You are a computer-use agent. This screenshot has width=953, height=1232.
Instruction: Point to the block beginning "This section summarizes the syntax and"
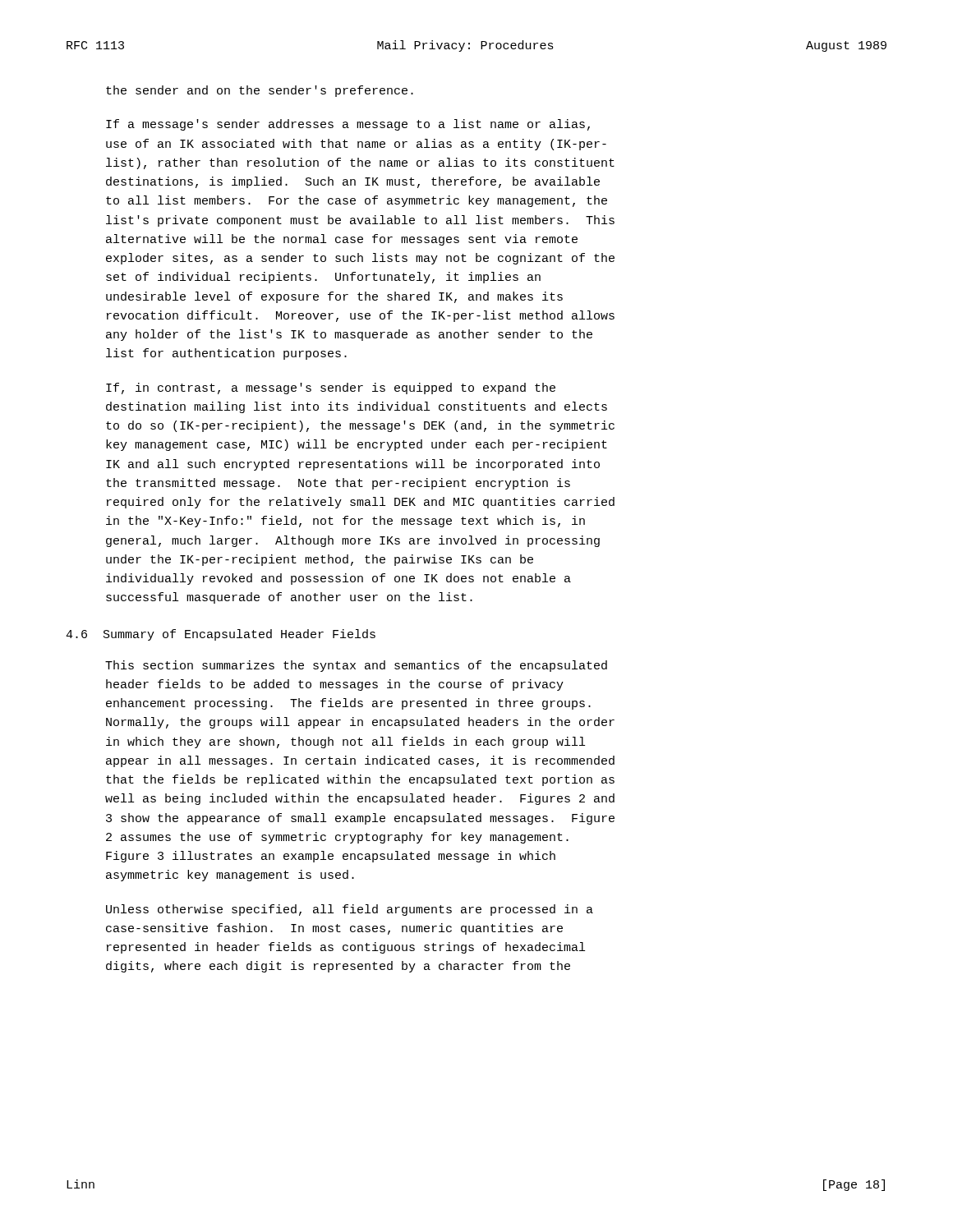tap(360, 771)
